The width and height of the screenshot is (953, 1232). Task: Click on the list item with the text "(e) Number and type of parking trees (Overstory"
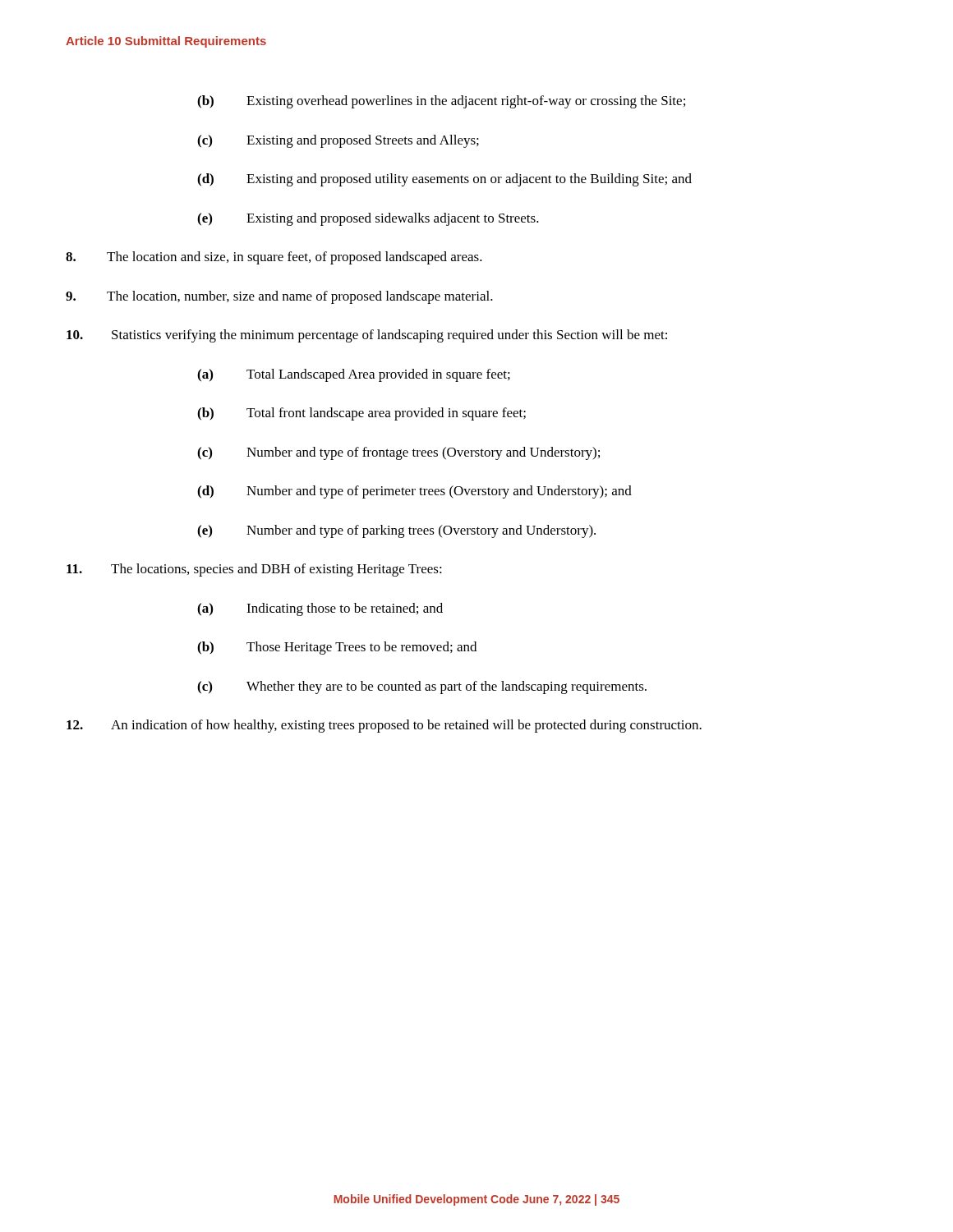point(542,530)
